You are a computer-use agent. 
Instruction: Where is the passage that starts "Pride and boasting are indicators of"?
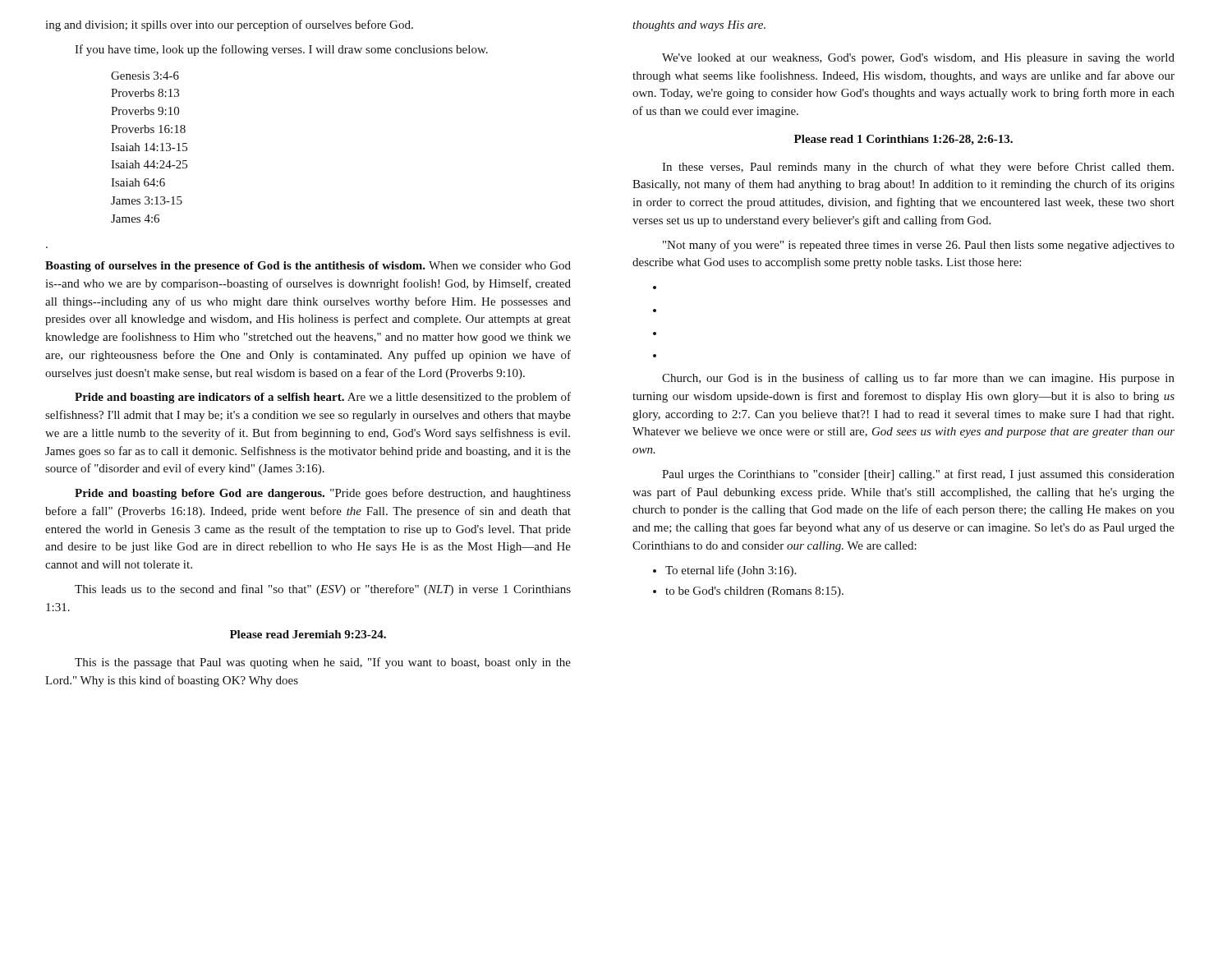point(308,433)
